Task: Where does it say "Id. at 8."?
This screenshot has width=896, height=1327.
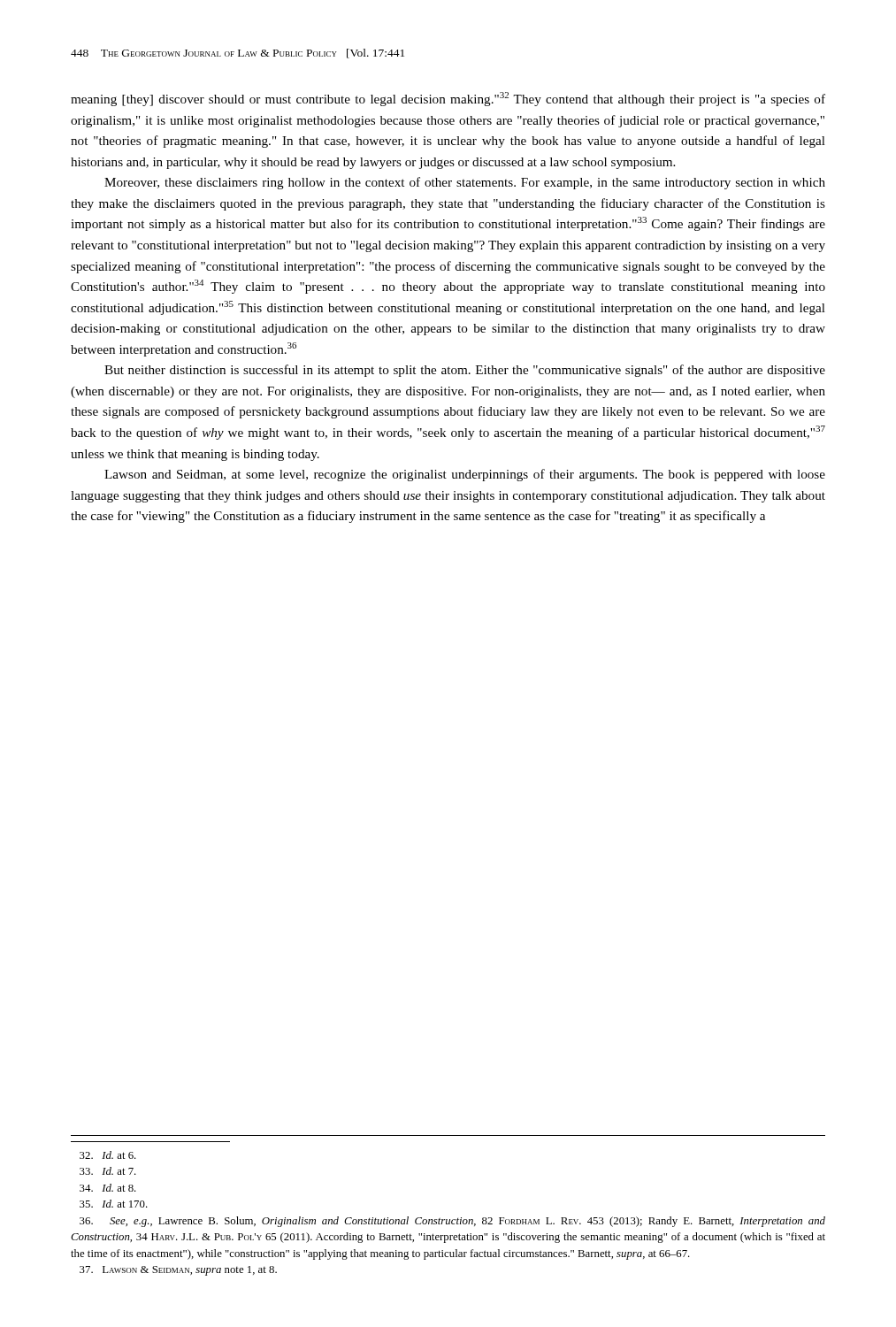Action: pos(108,1188)
